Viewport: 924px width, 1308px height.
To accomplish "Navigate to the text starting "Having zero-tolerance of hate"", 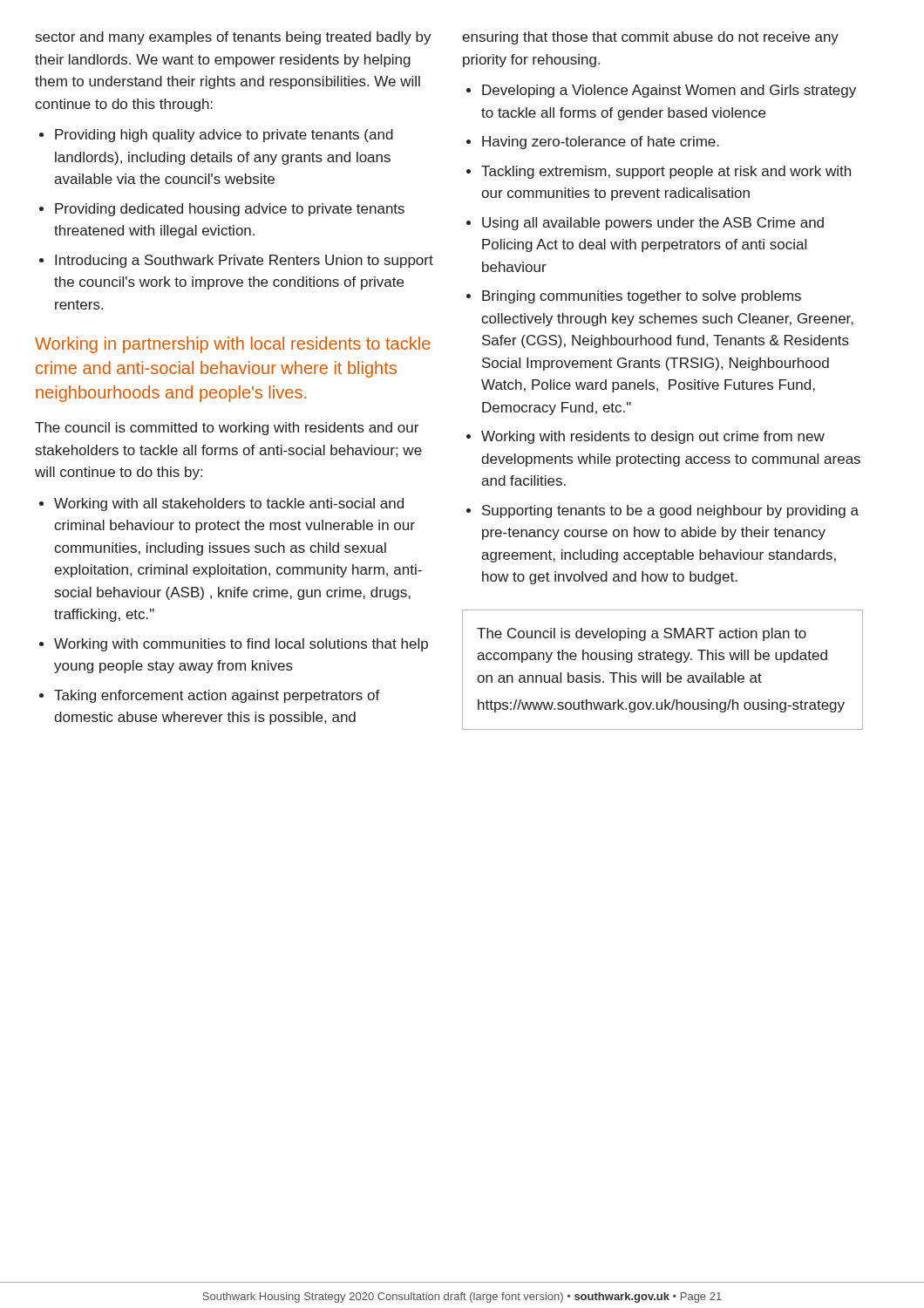I will pyautogui.click(x=672, y=142).
